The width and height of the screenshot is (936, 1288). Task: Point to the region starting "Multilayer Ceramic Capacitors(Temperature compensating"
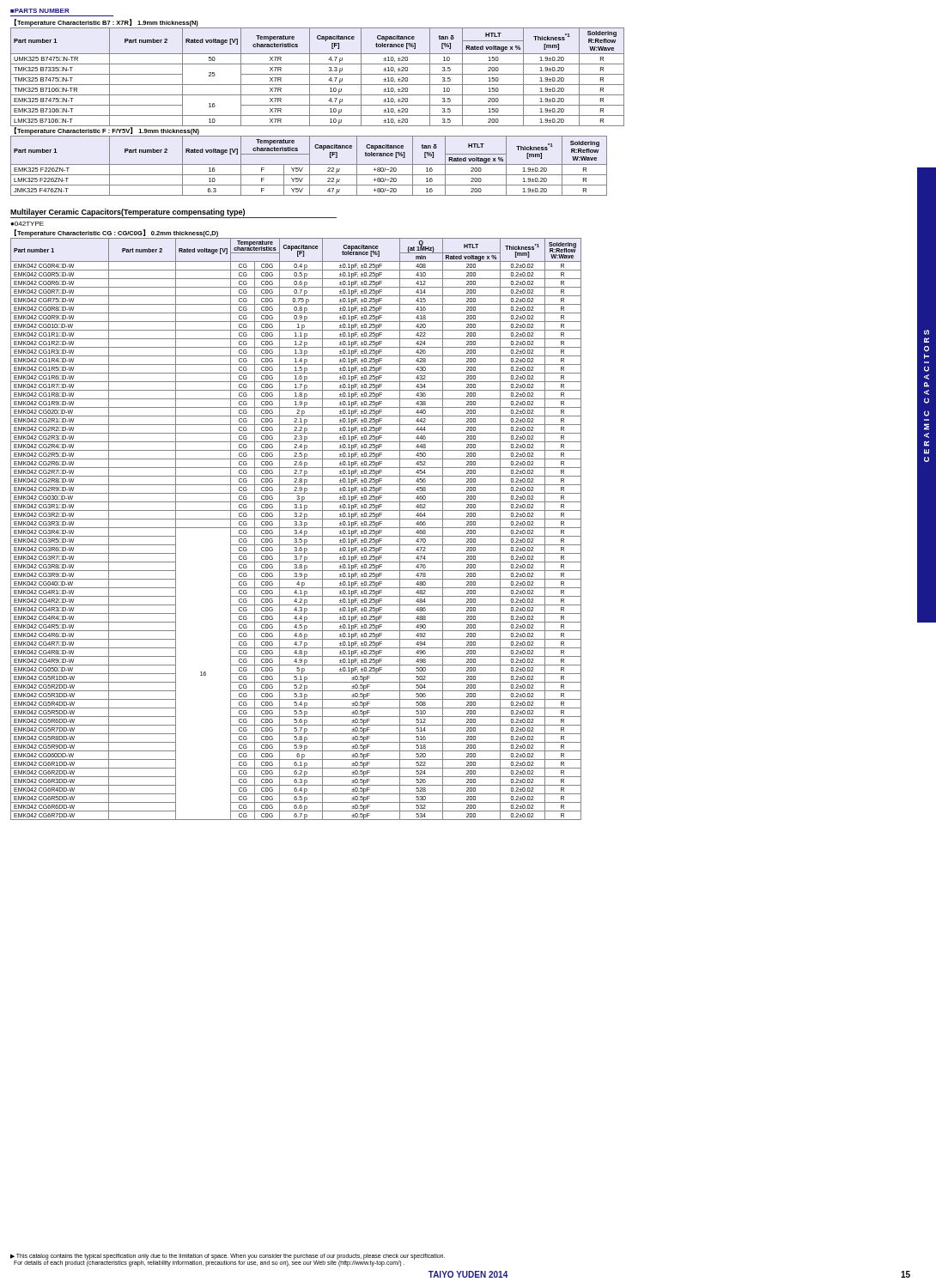tap(128, 212)
